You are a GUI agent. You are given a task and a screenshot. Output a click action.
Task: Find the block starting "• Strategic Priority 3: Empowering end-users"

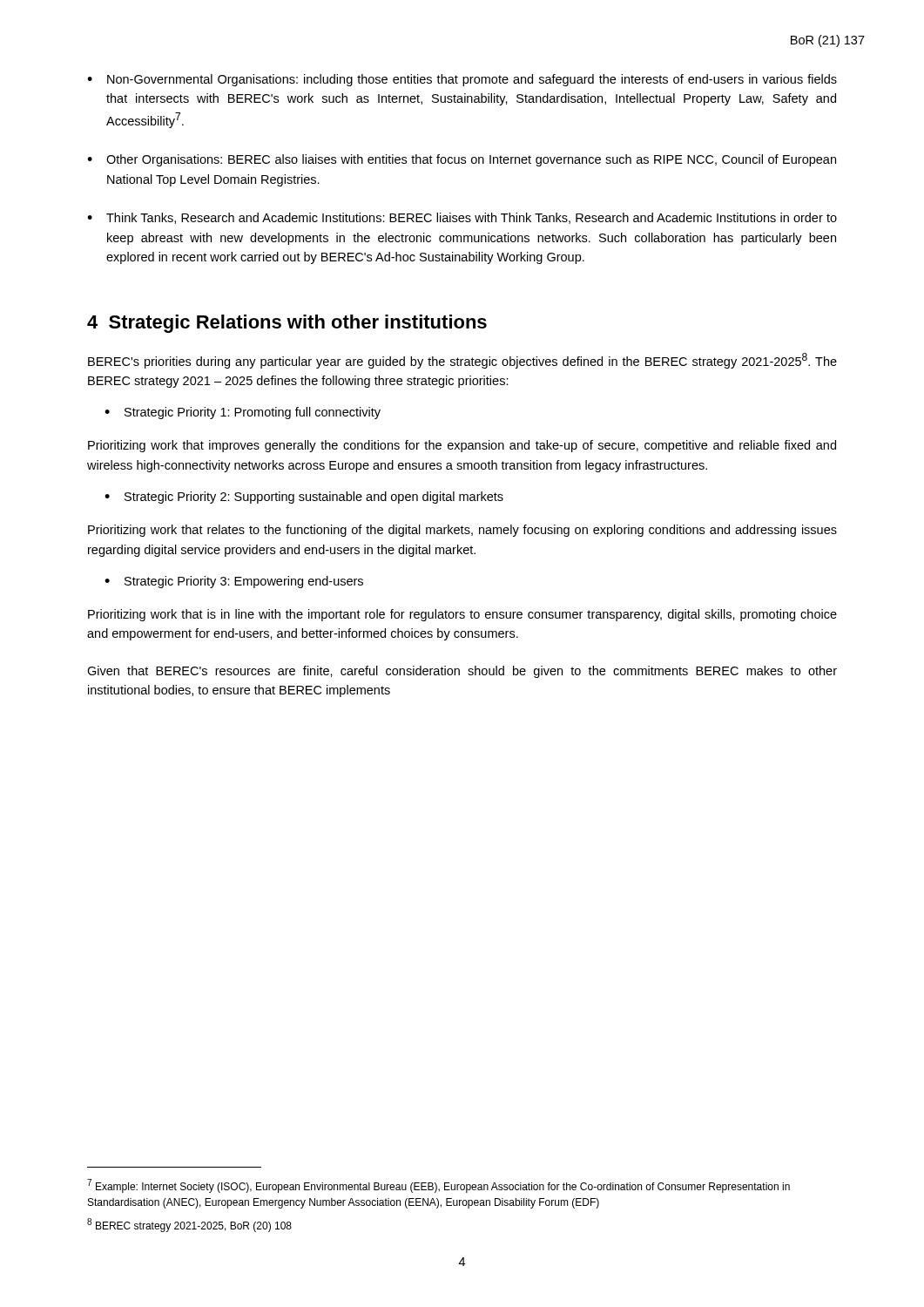coord(234,583)
